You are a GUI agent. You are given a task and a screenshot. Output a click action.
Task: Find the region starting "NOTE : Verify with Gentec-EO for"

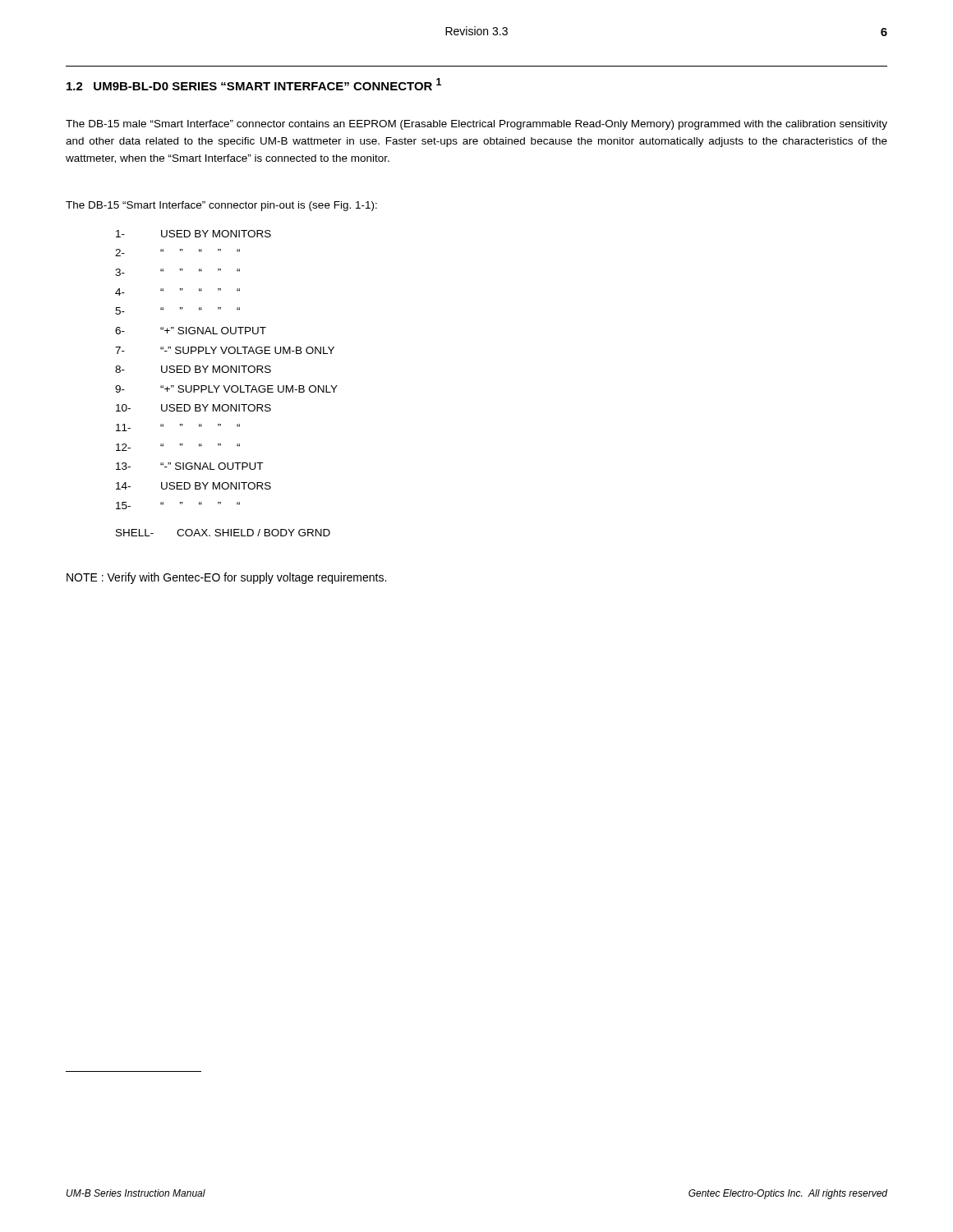227,577
